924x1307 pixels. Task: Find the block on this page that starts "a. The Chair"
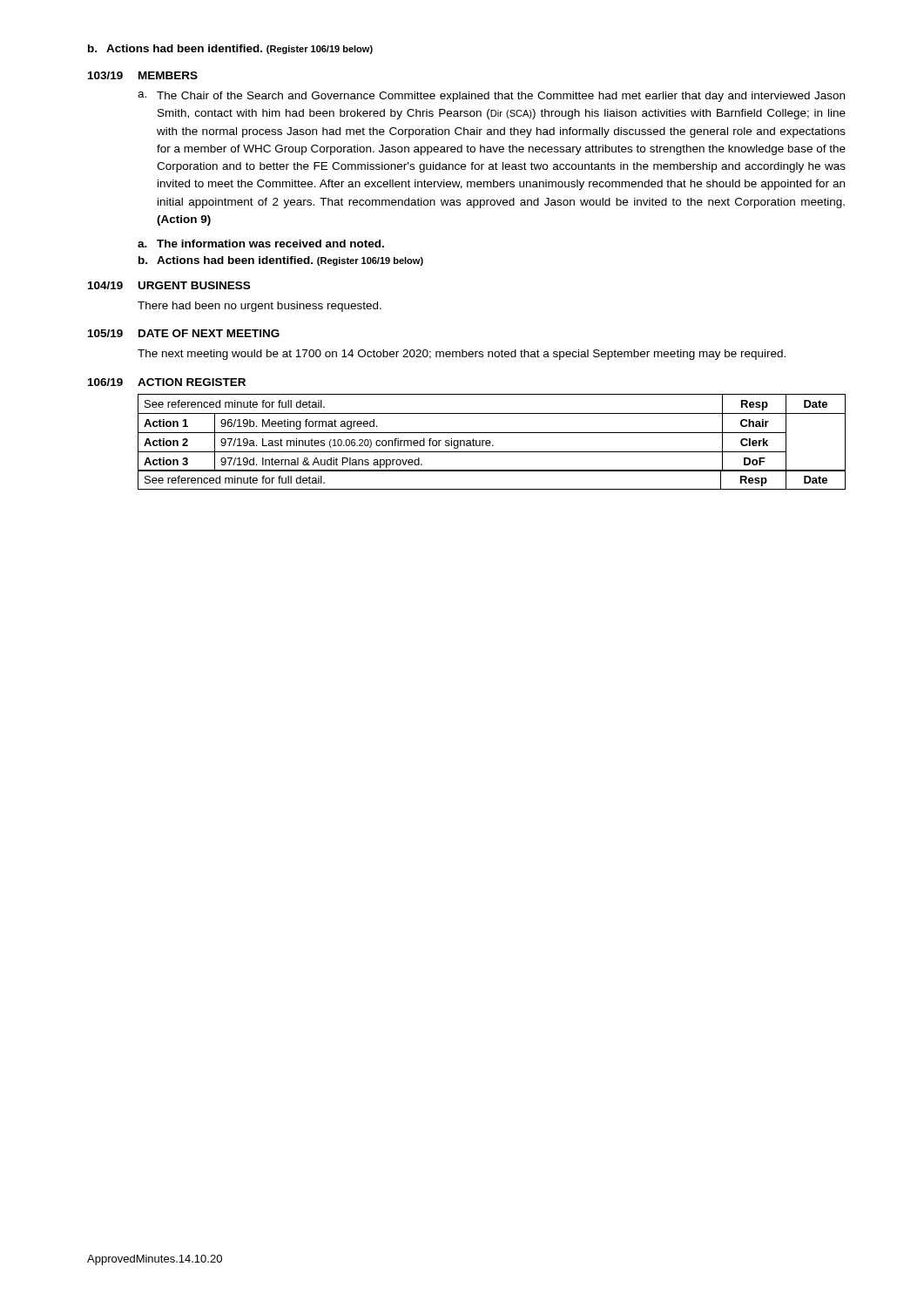pos(492,158)
